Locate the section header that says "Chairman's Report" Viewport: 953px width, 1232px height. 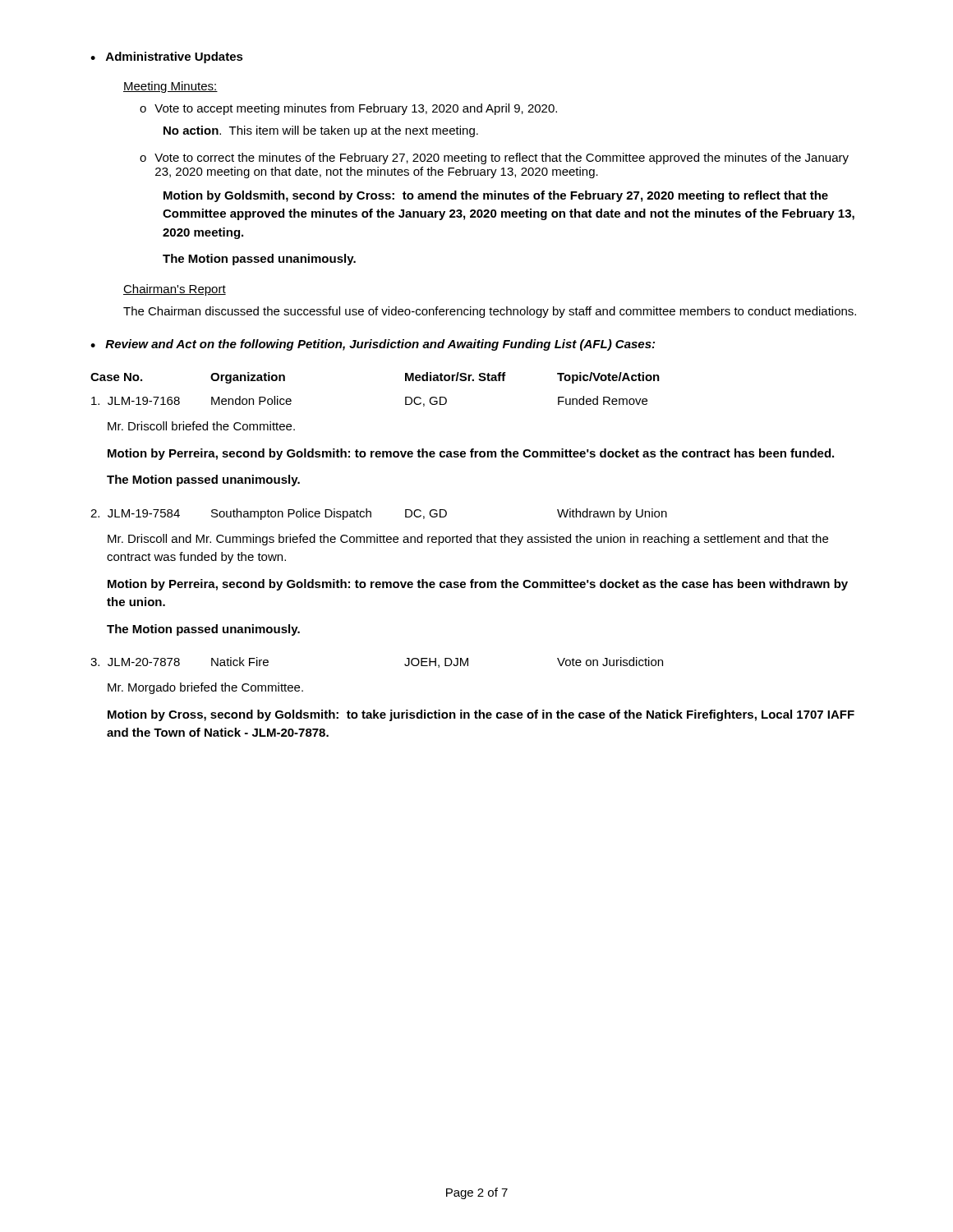coord(174,288)
